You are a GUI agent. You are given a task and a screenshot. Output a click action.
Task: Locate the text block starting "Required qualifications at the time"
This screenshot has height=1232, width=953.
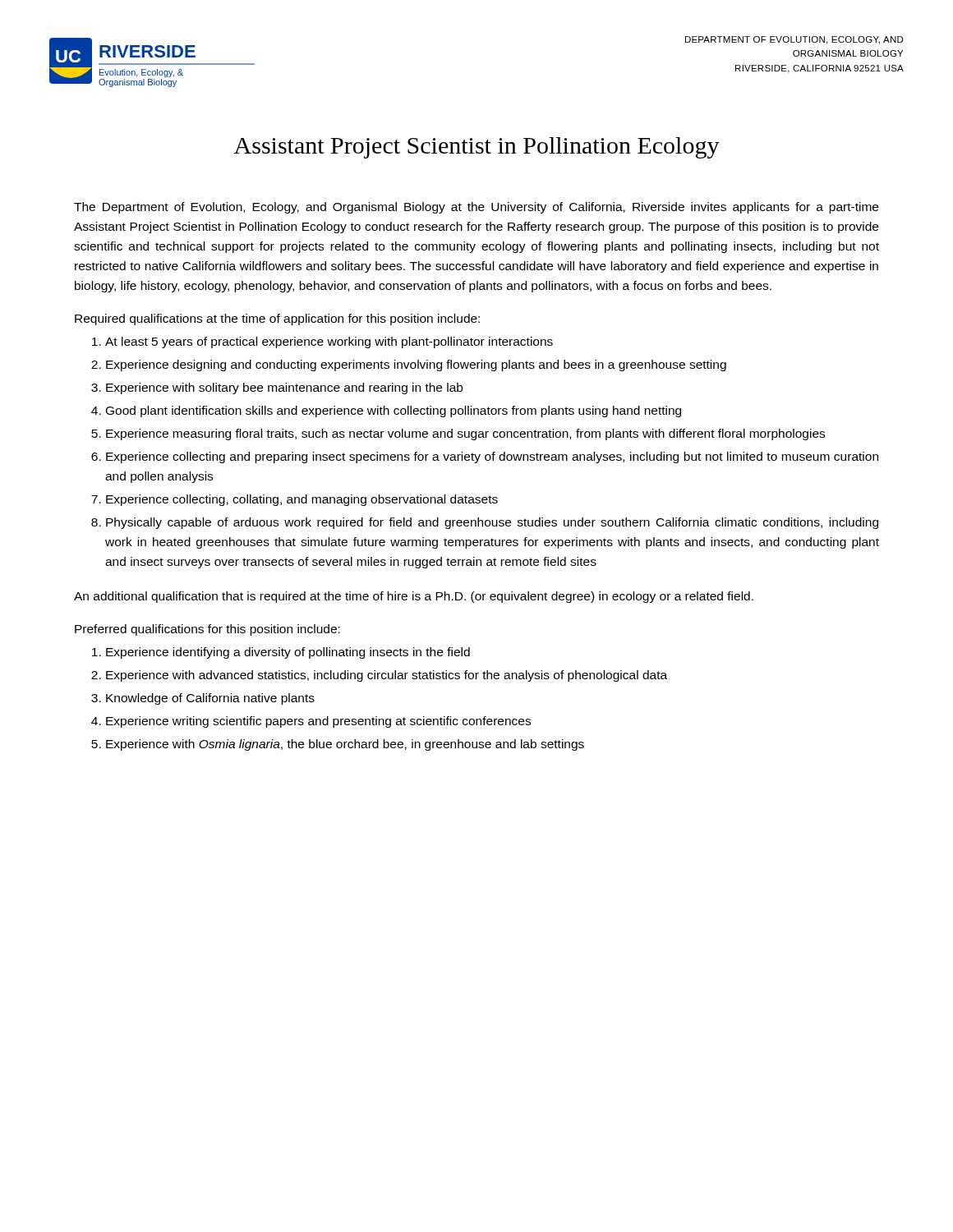(277, 318)
